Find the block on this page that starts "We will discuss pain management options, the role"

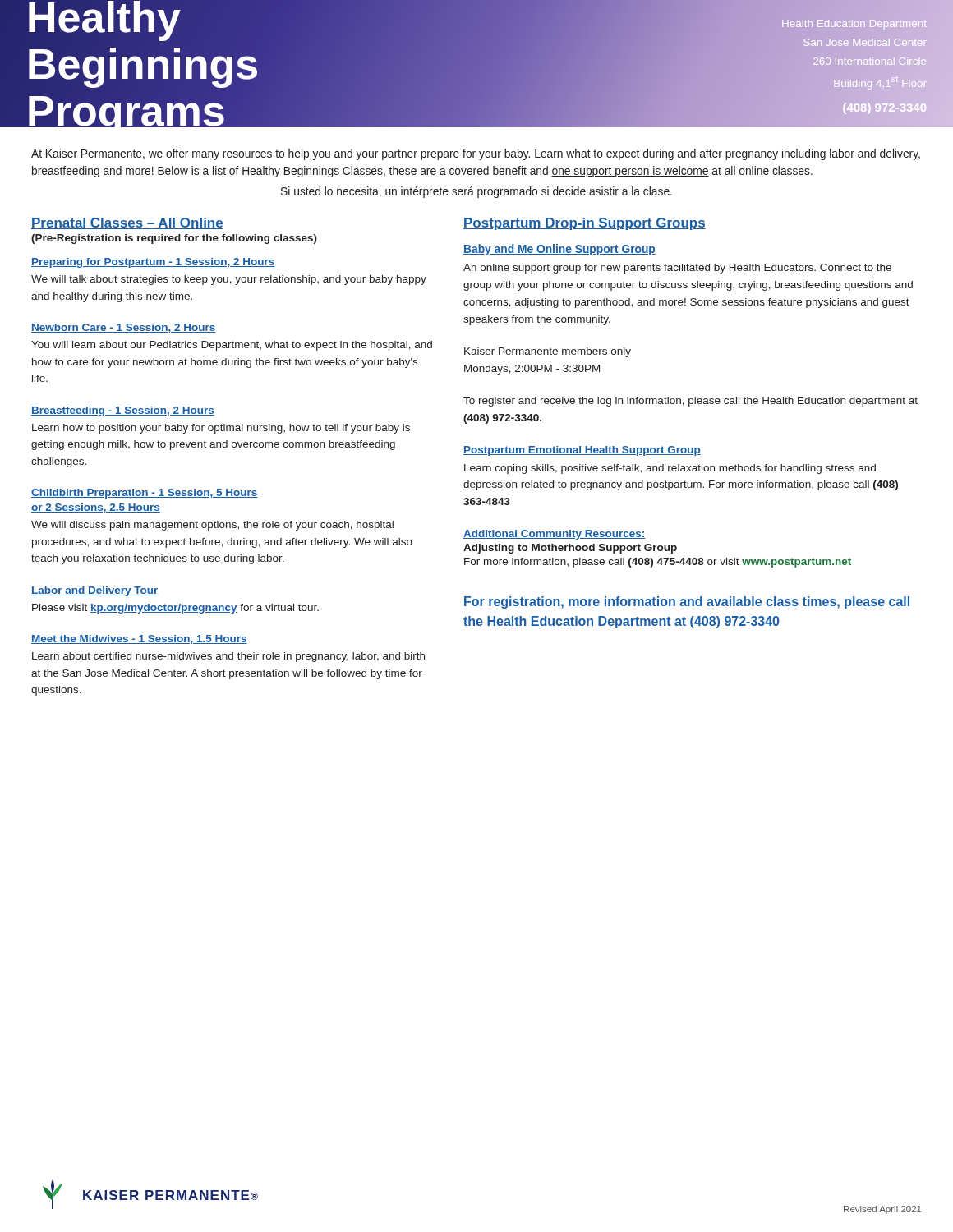[x=222, y=541]
